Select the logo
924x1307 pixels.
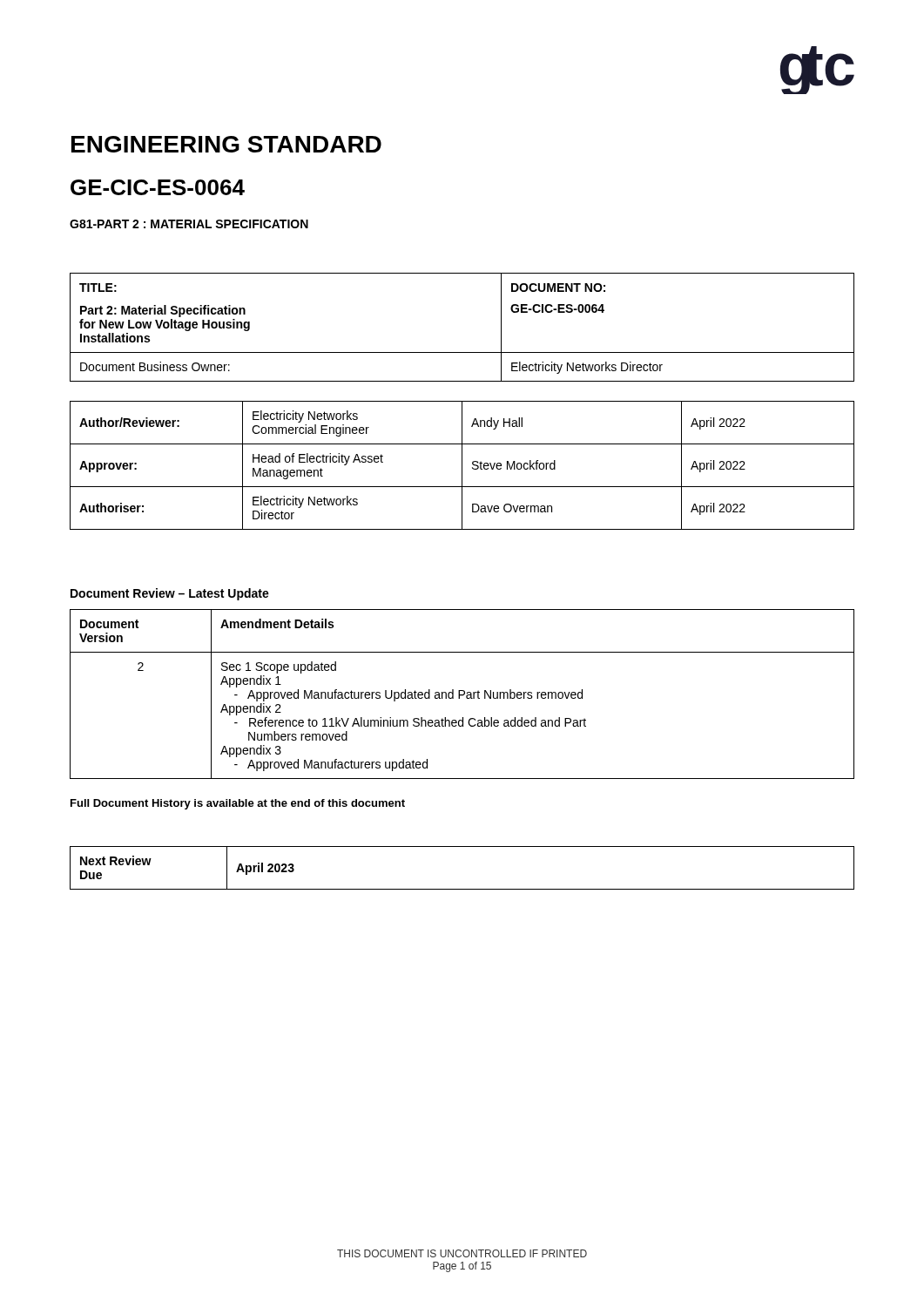pos(817,65)
